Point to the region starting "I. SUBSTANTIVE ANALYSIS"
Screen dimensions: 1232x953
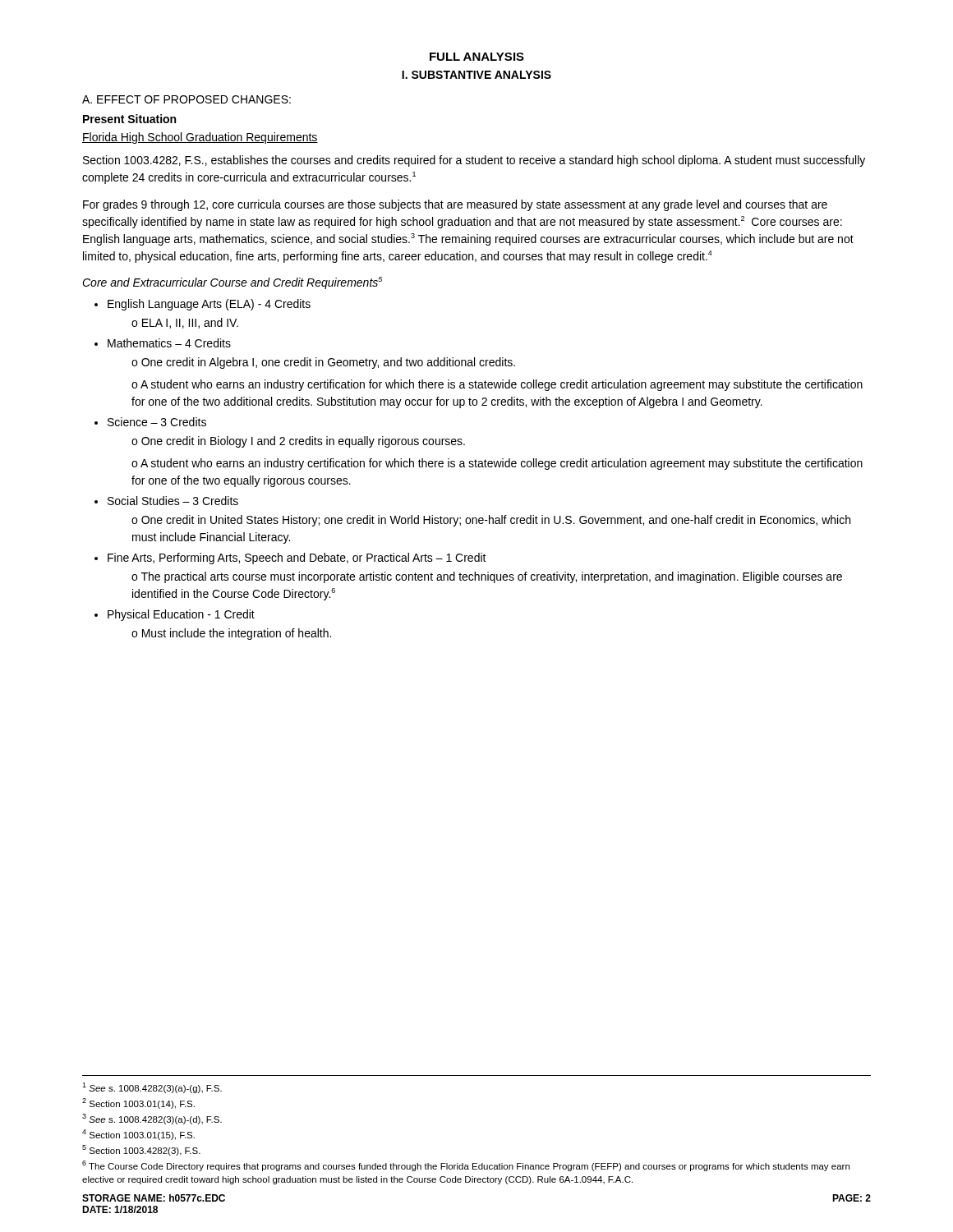pos(476,75)
